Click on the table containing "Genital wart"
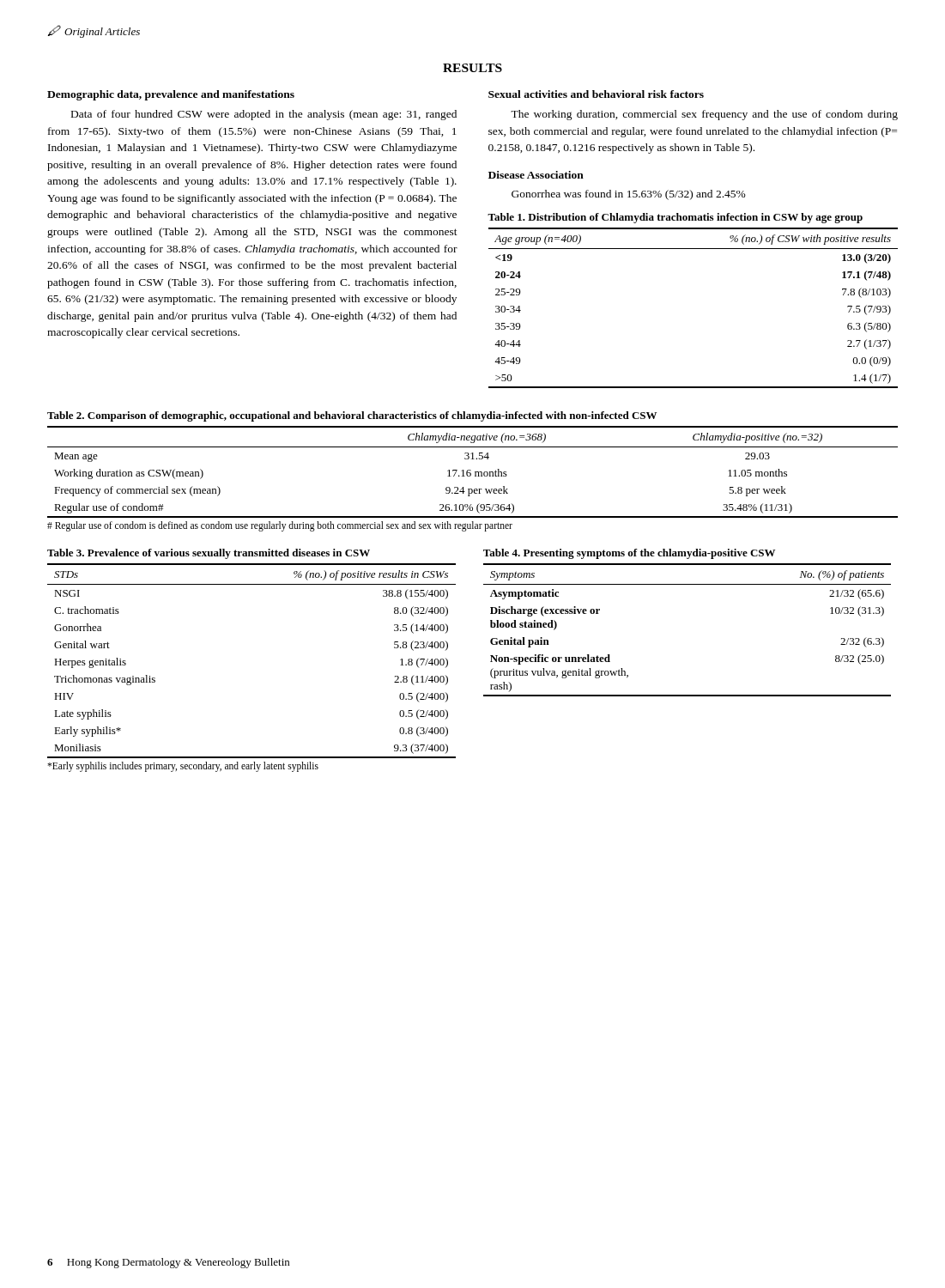945x1288 pixels. pos(251,667)
